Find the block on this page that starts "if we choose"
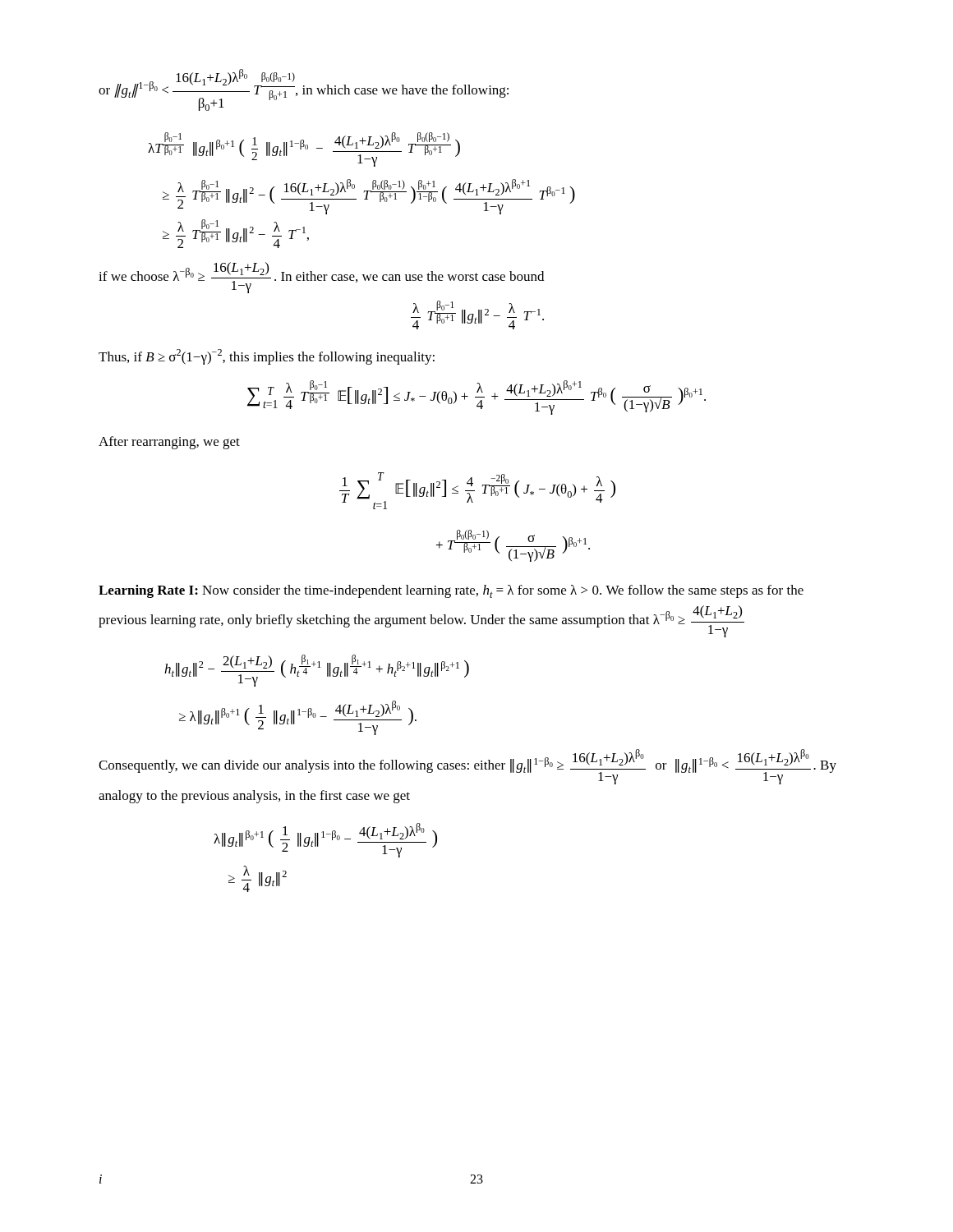Viewport: 953px width, 1232px height. tap(321, 277)
